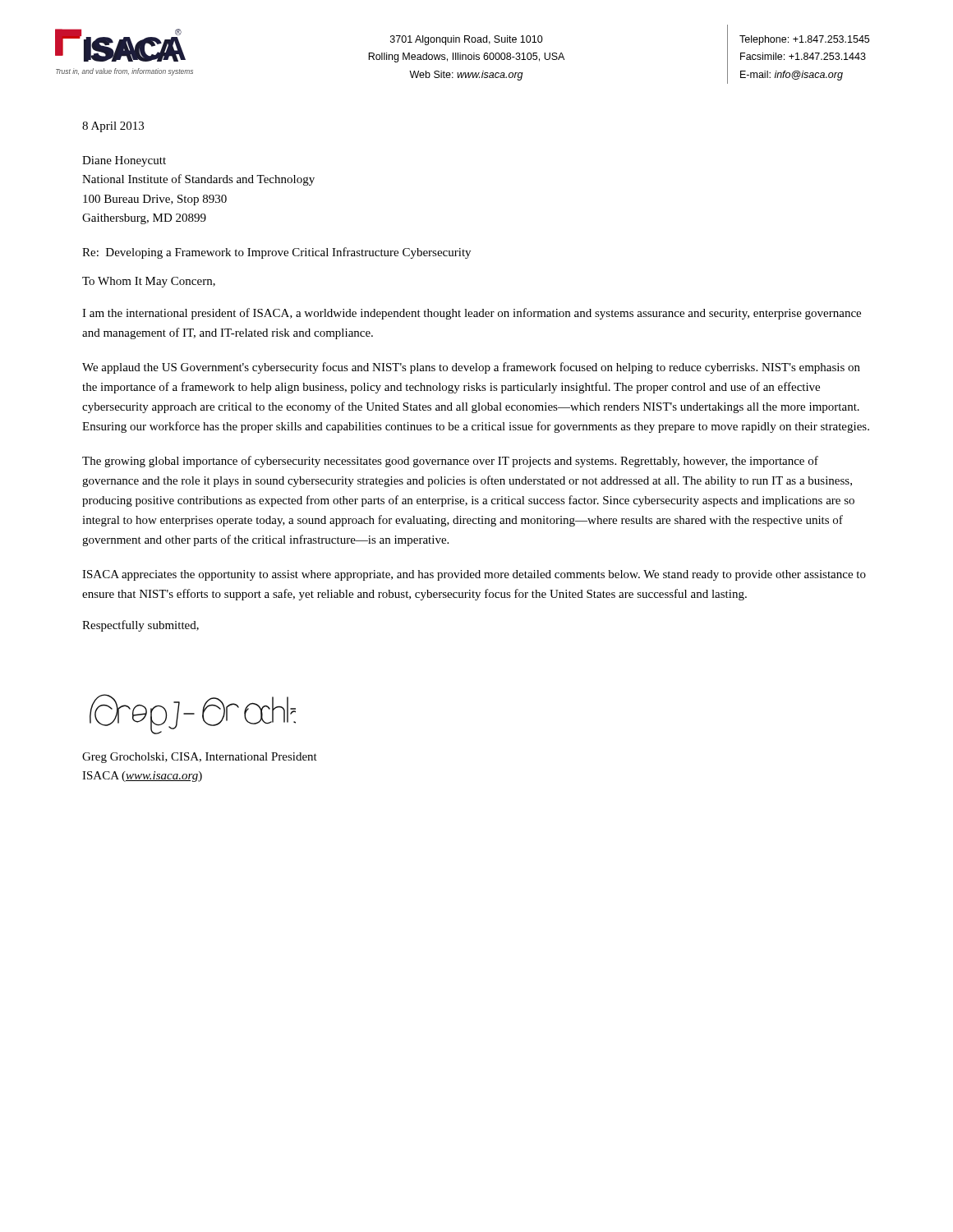This screenshot has width=953, height=1232.
Task: Select the text block starting "We applaud the US Government's cybersecurity"
Action: (476, 397)
